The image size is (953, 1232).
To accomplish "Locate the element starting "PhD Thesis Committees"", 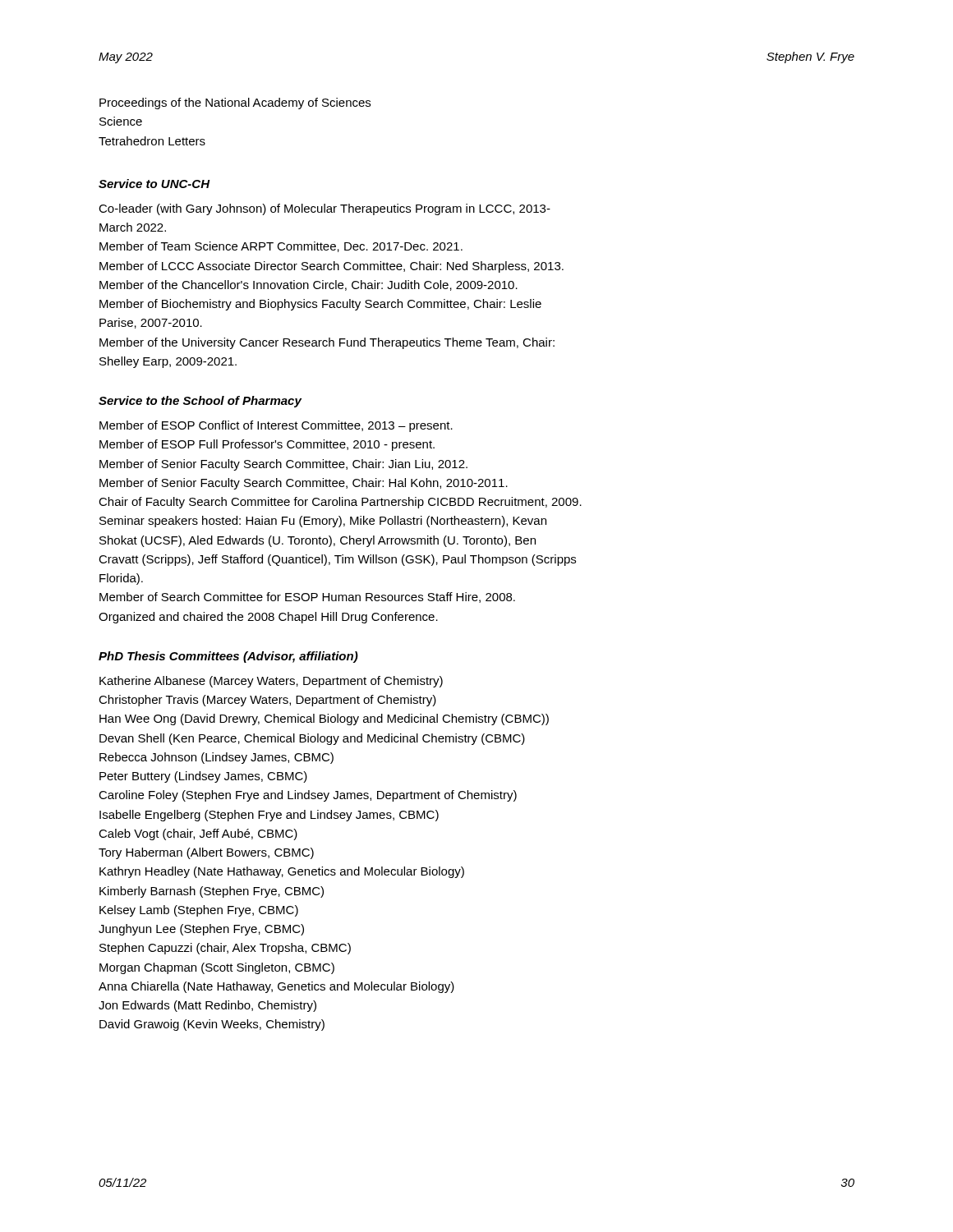I will 228,656.
